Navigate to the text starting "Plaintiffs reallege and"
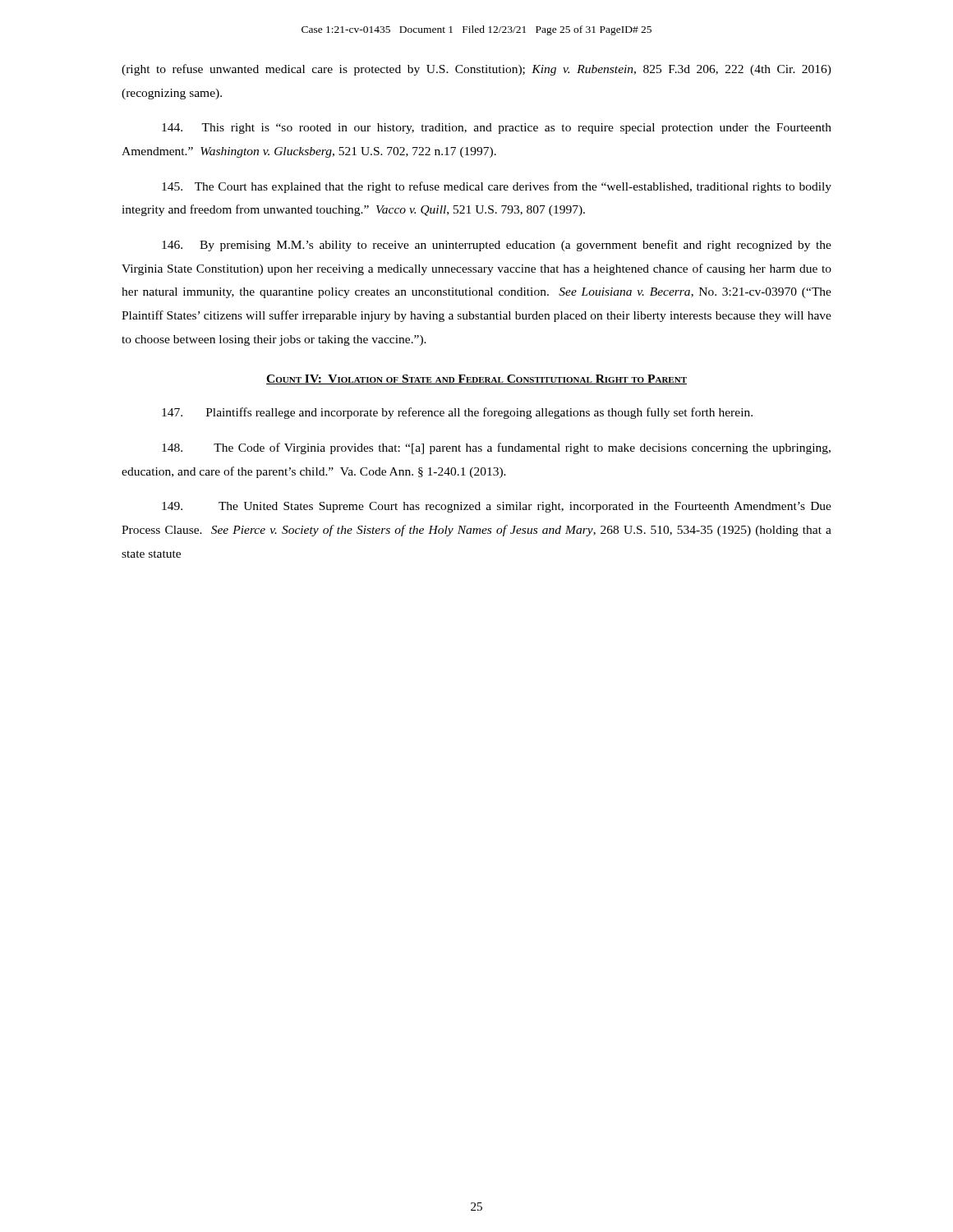953x1232 pixels. point(457,412)
